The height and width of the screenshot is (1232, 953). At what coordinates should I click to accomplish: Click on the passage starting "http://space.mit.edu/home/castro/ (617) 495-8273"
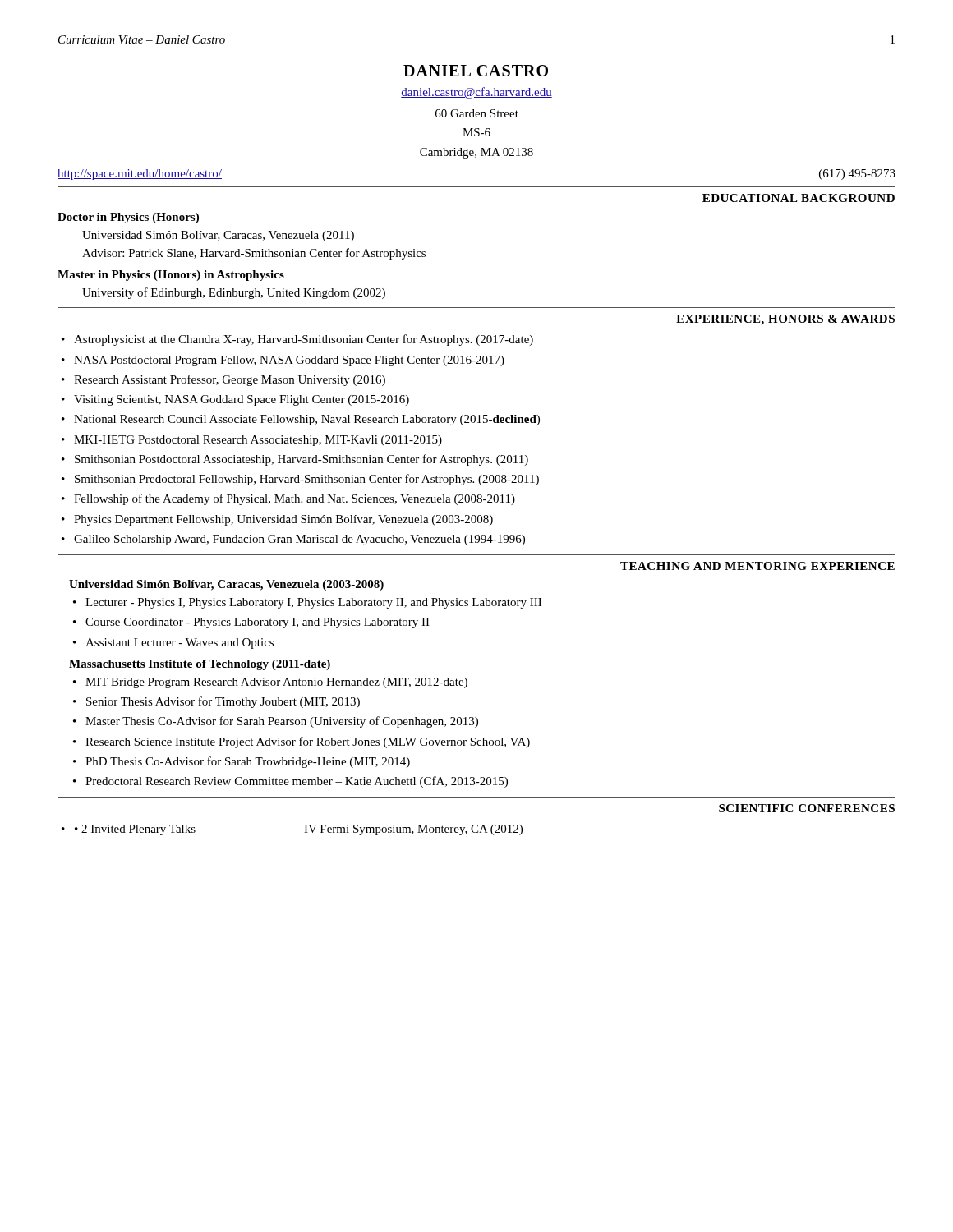point(157,174)
